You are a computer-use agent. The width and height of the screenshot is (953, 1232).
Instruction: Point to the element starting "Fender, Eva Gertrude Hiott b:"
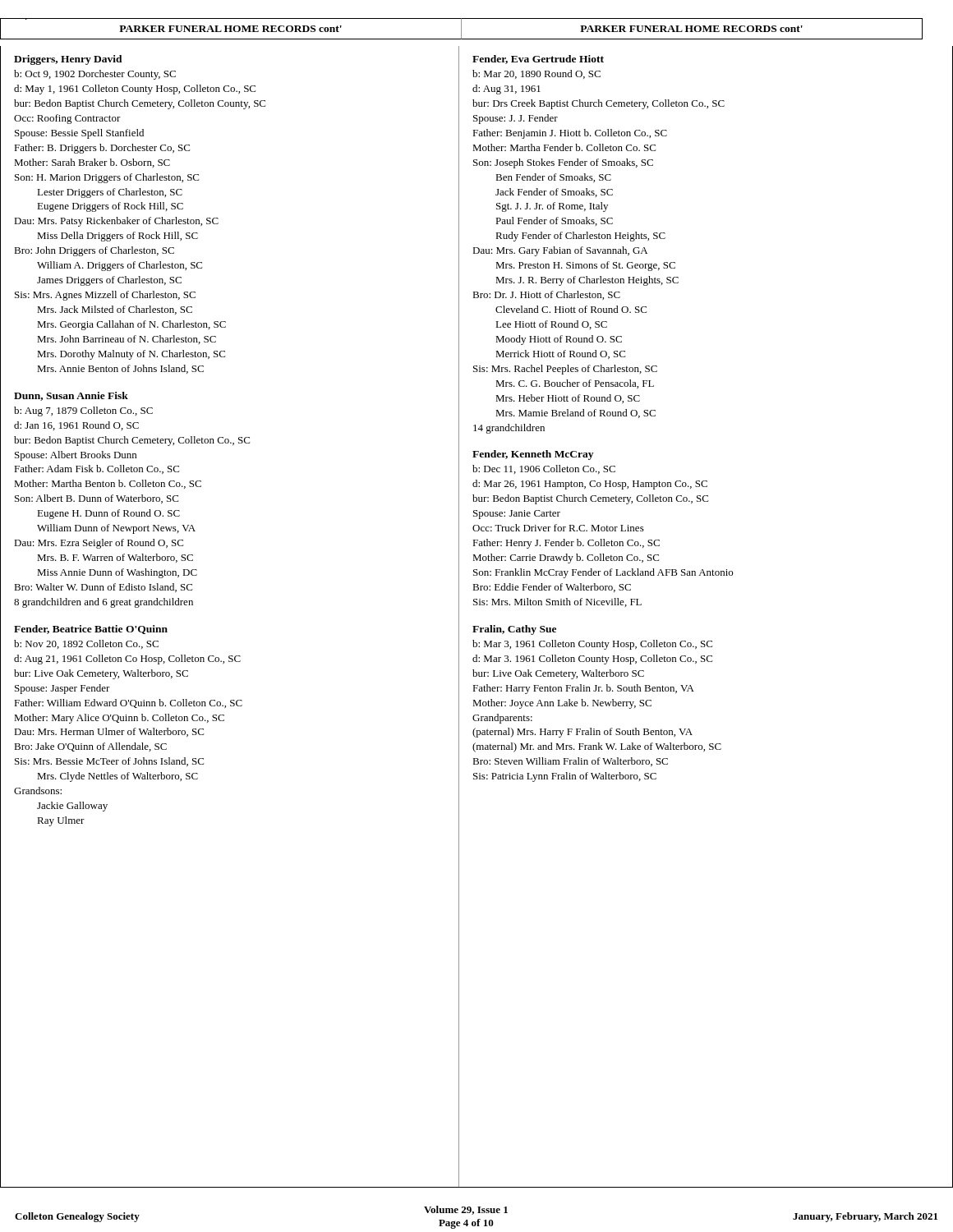pos(538,60)
